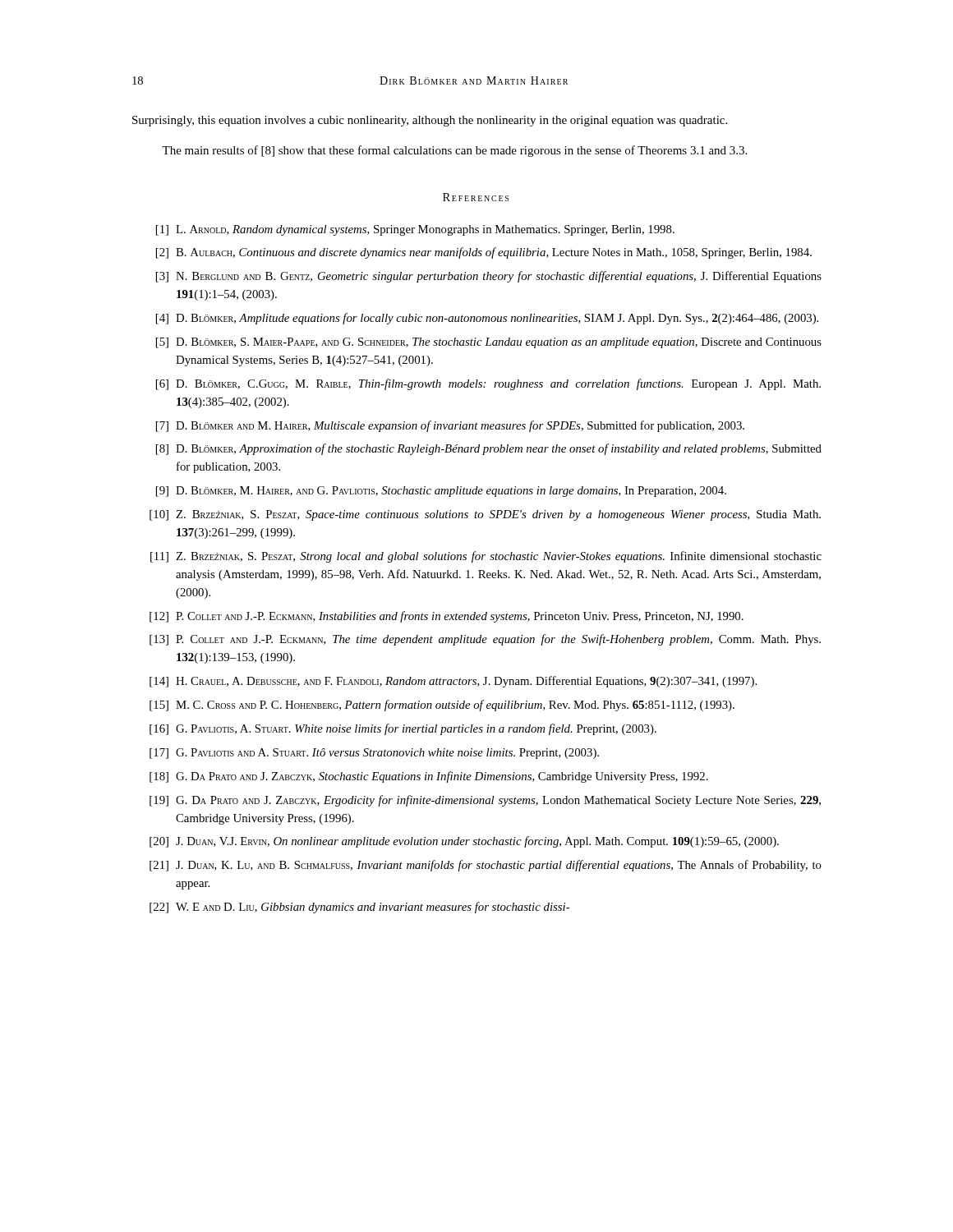Click on the element starting "[9] D. Blömker, M."

coord(476,491)
